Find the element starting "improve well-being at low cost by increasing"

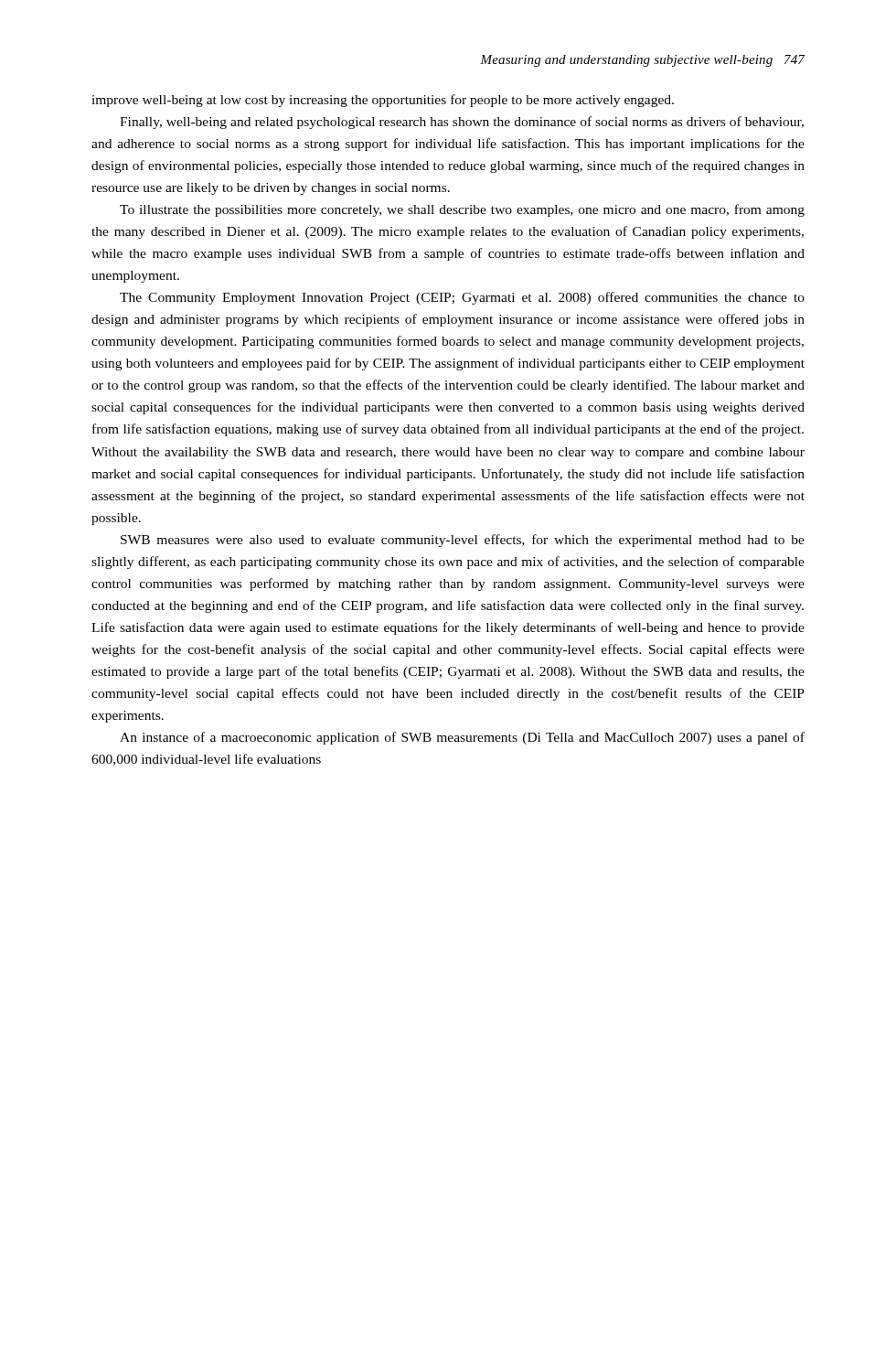tap(448, 429)
